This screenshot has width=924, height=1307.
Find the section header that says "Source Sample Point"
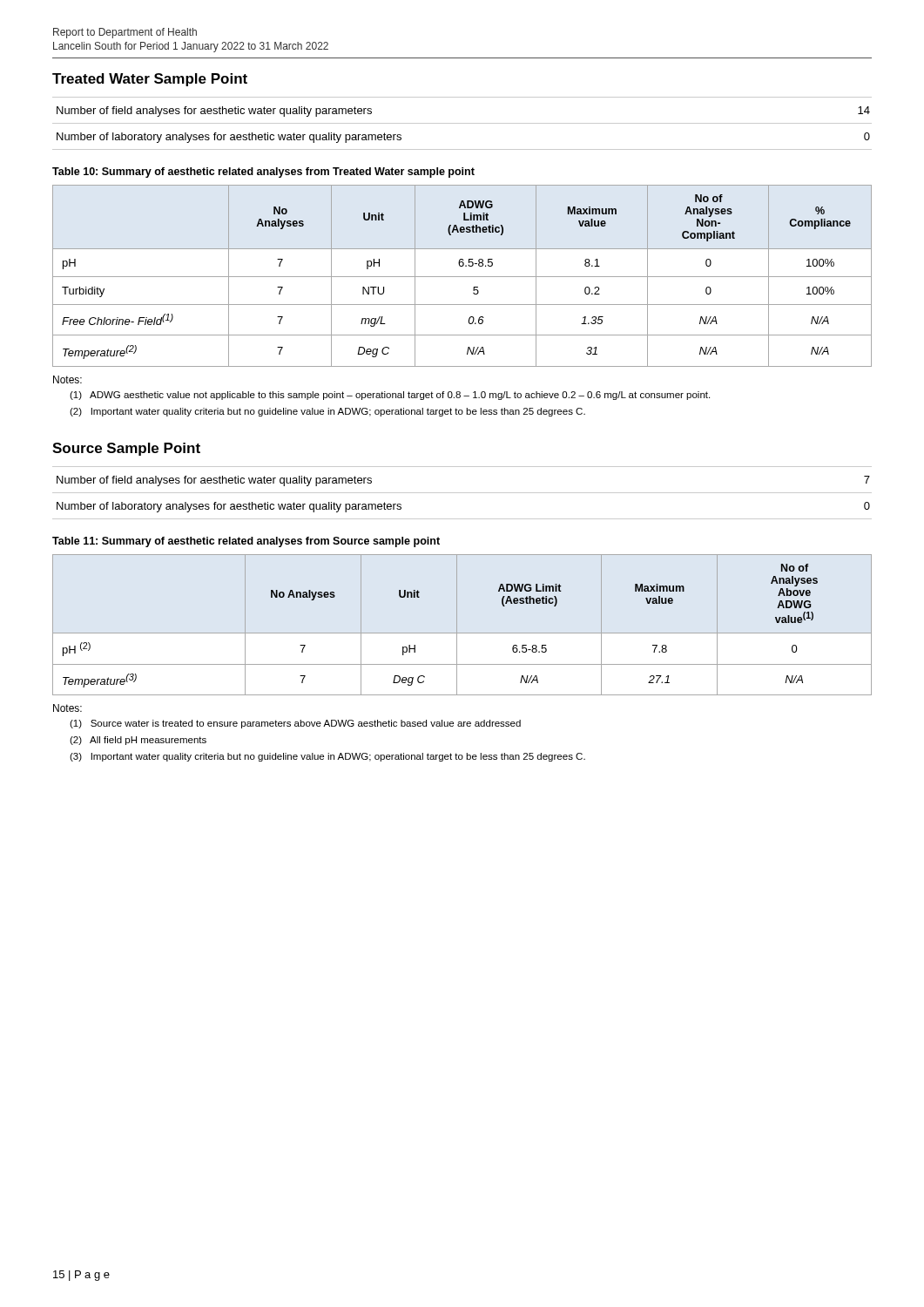tap(126, 448)
